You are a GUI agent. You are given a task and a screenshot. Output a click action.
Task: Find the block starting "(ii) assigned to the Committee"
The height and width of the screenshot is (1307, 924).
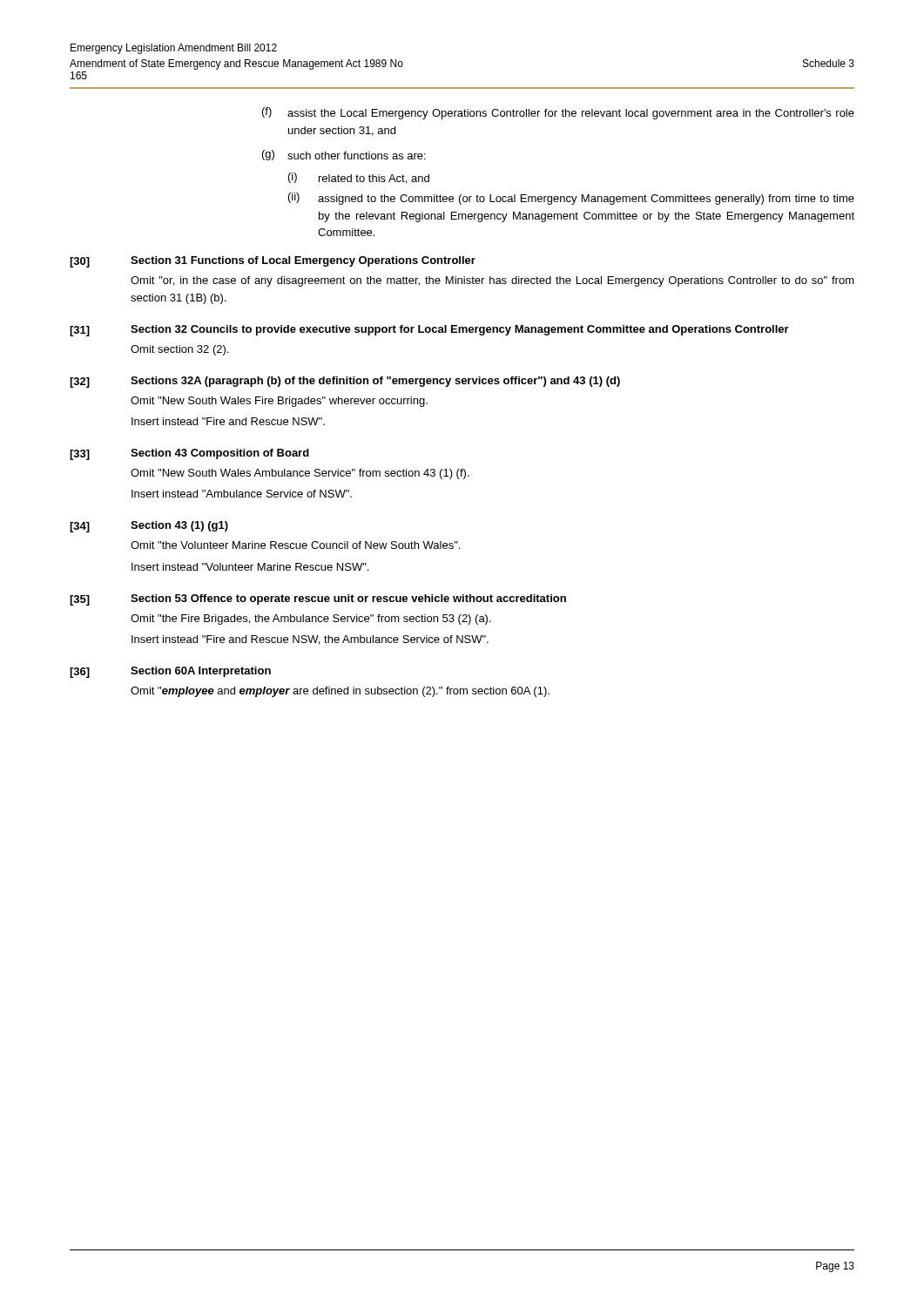click(571, 215)
